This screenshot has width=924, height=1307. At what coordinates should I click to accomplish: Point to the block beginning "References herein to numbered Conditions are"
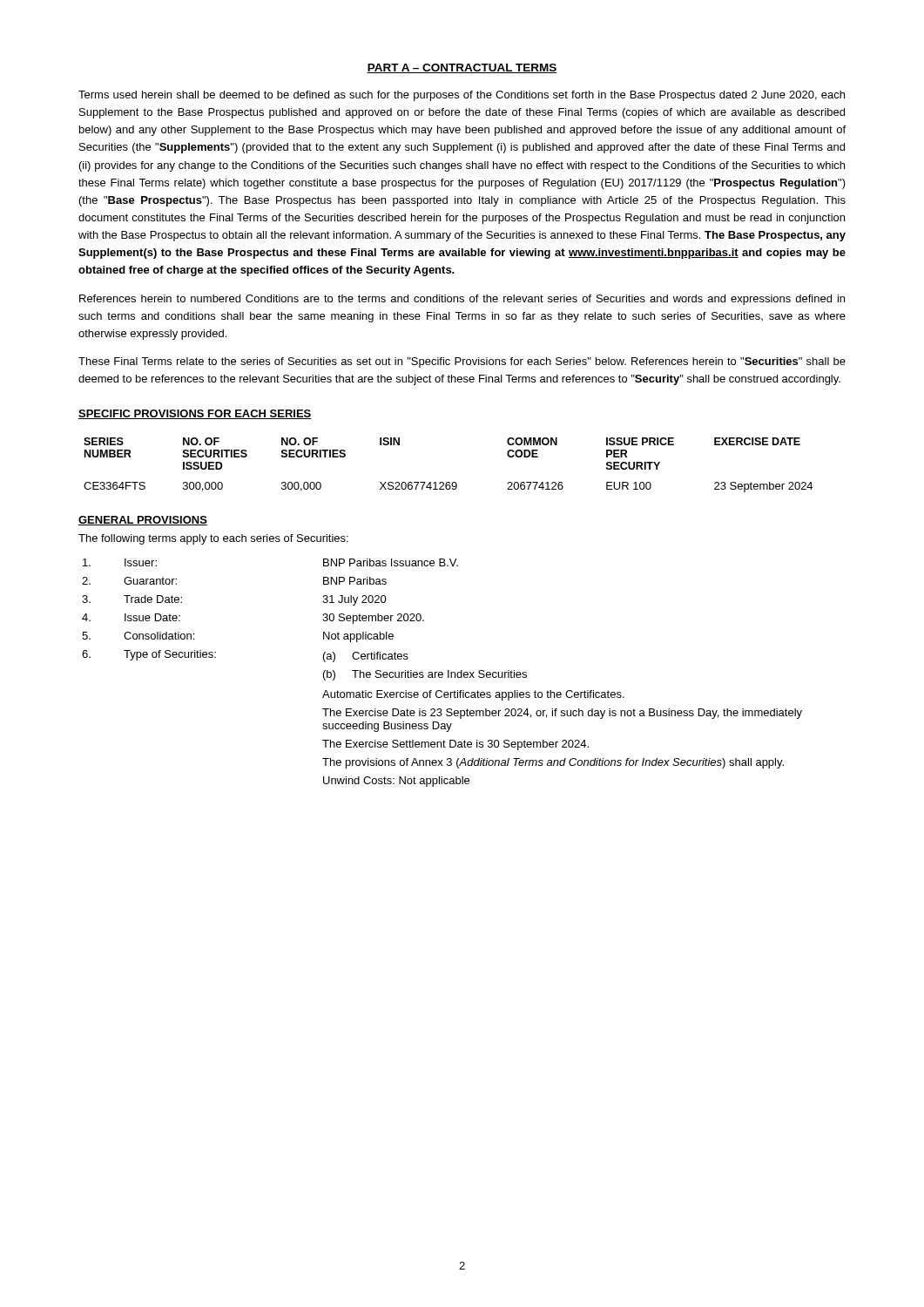(462, 316)
